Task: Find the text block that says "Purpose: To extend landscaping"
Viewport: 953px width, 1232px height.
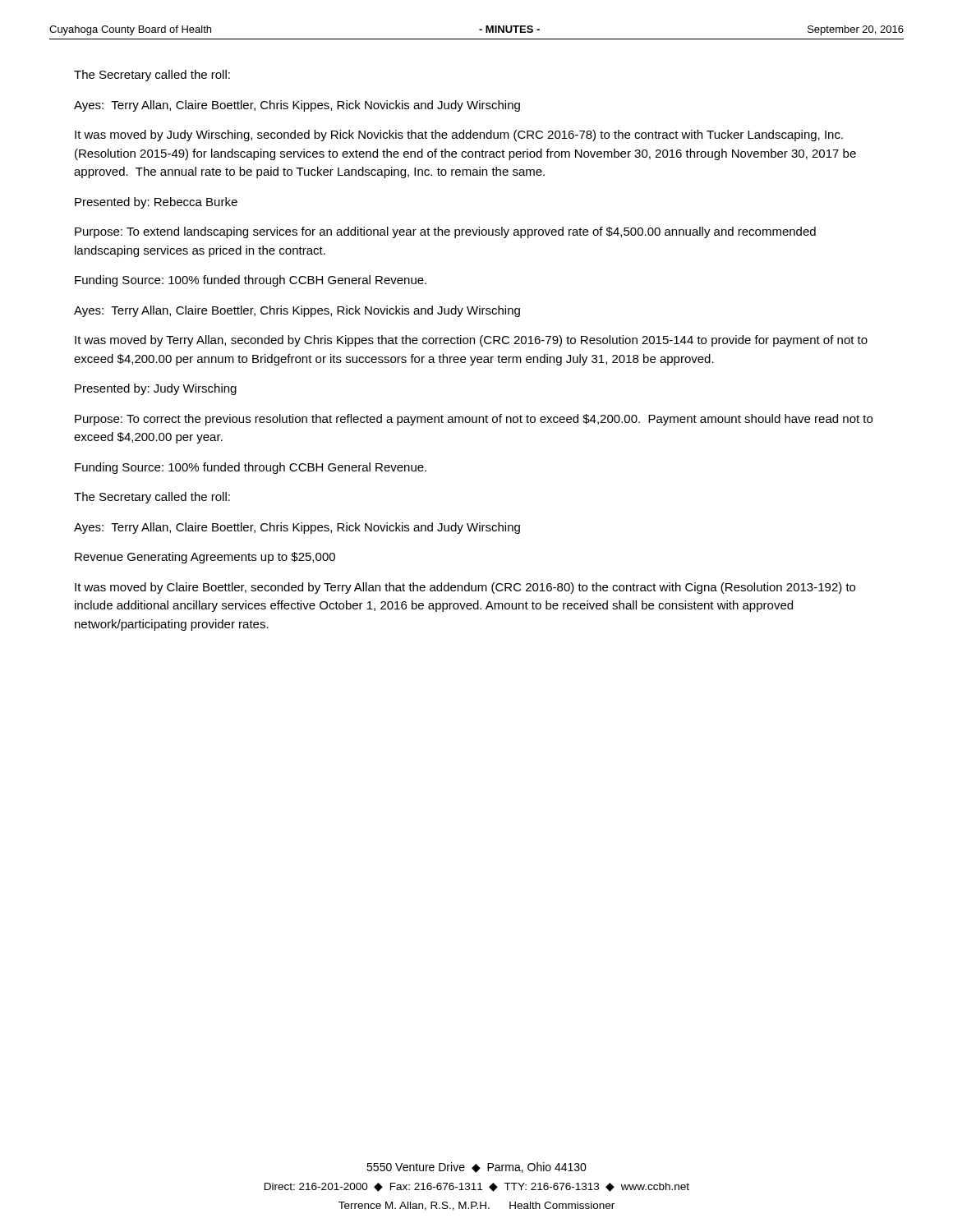Action: tap(445, 240)
